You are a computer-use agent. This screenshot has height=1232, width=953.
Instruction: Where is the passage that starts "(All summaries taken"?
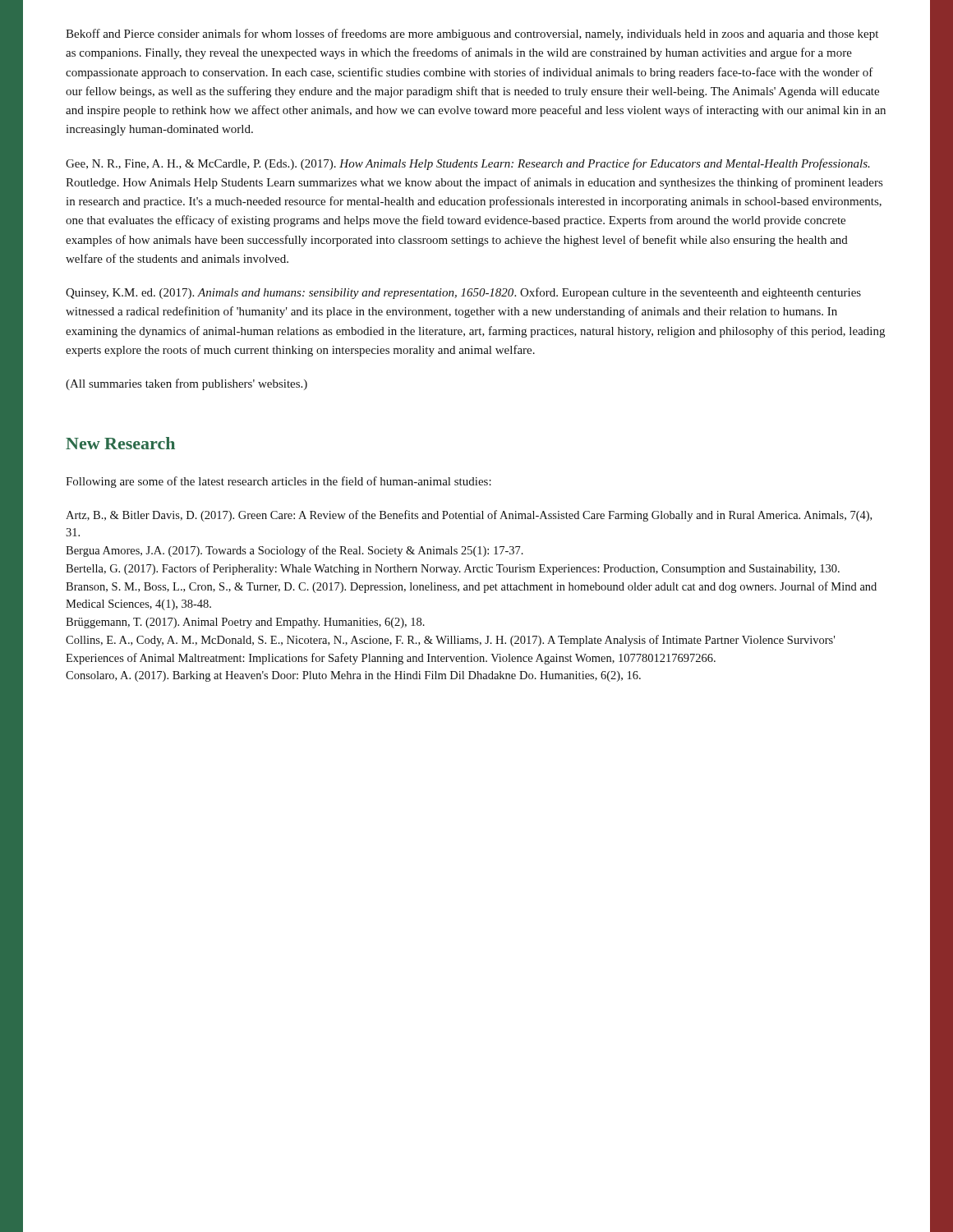(x=187, y=384)
